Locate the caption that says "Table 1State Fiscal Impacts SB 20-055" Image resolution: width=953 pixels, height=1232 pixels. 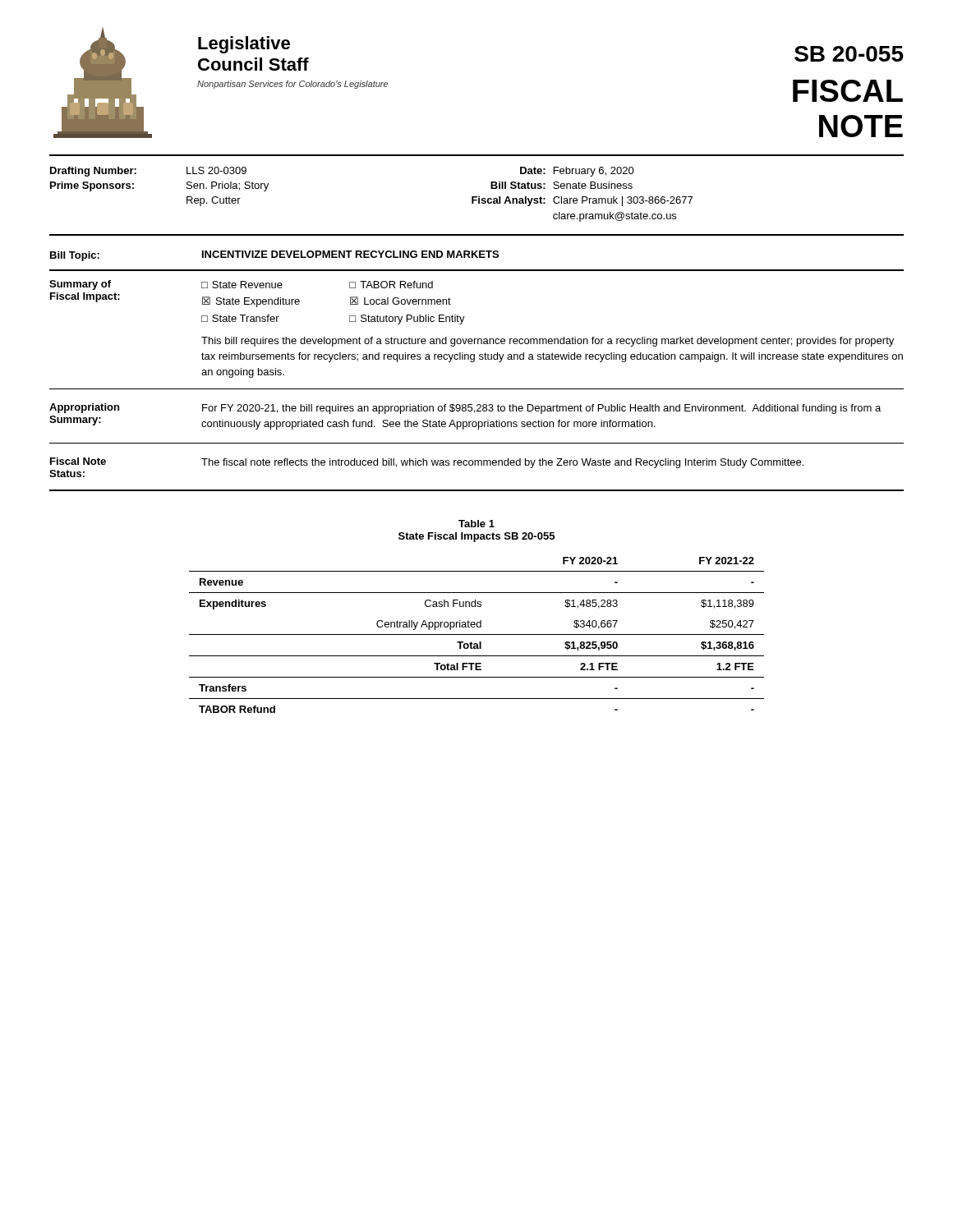(x=476, y=530)
